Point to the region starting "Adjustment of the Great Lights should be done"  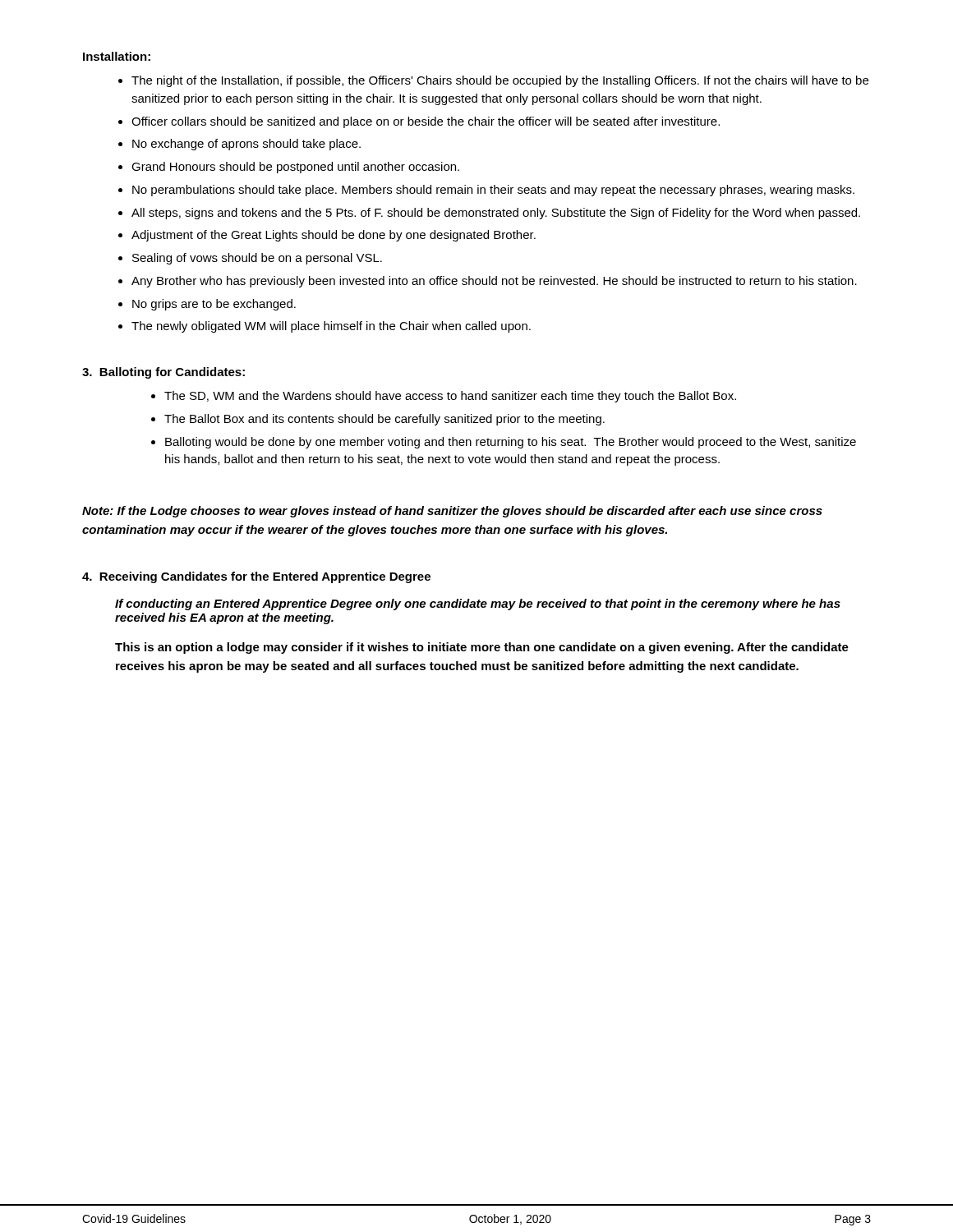tap(334, 235)
